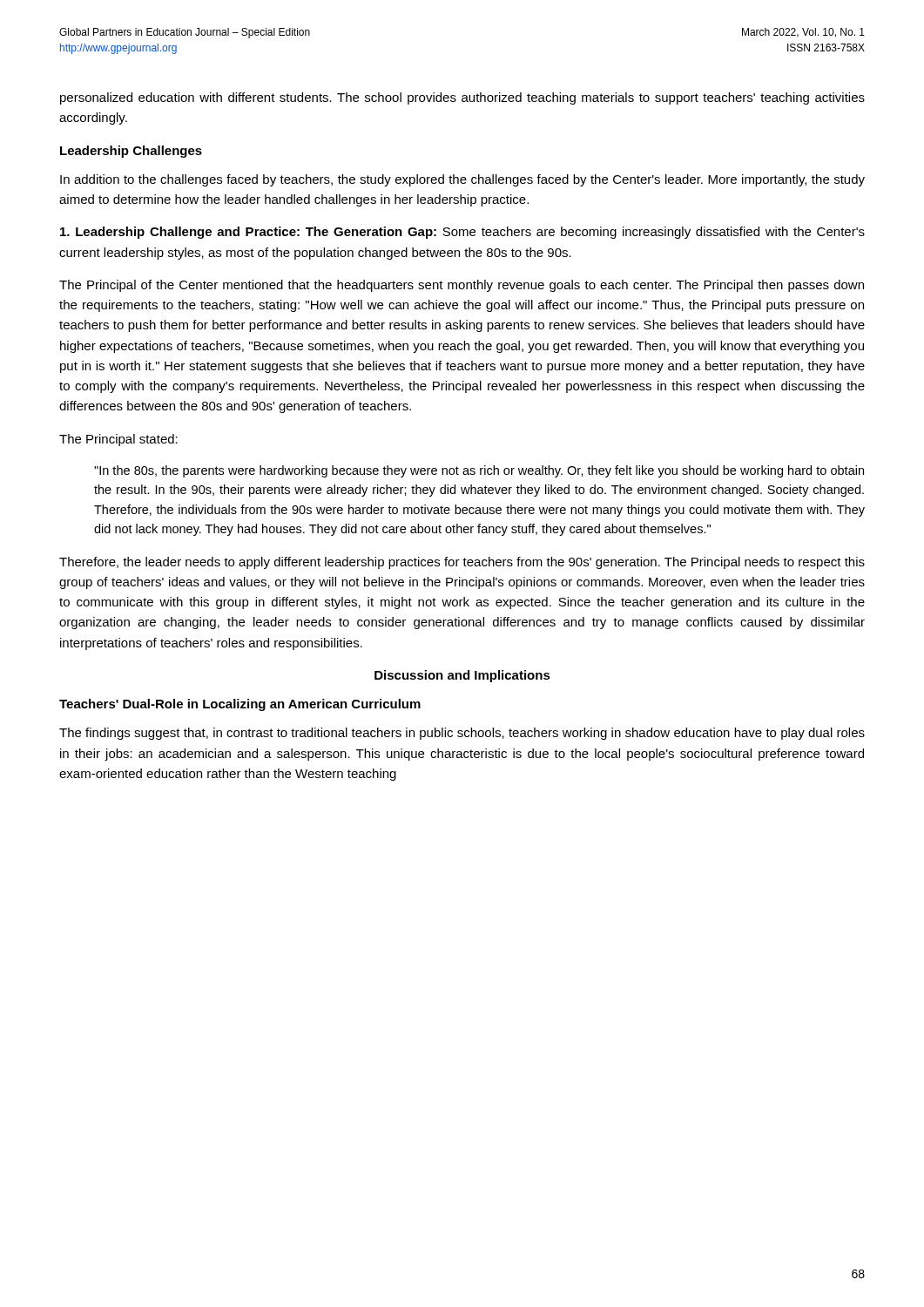Click on the passage starting "Discussion and Implications"
Viewport: 924px width, 1307px height.
pos(462,675)
